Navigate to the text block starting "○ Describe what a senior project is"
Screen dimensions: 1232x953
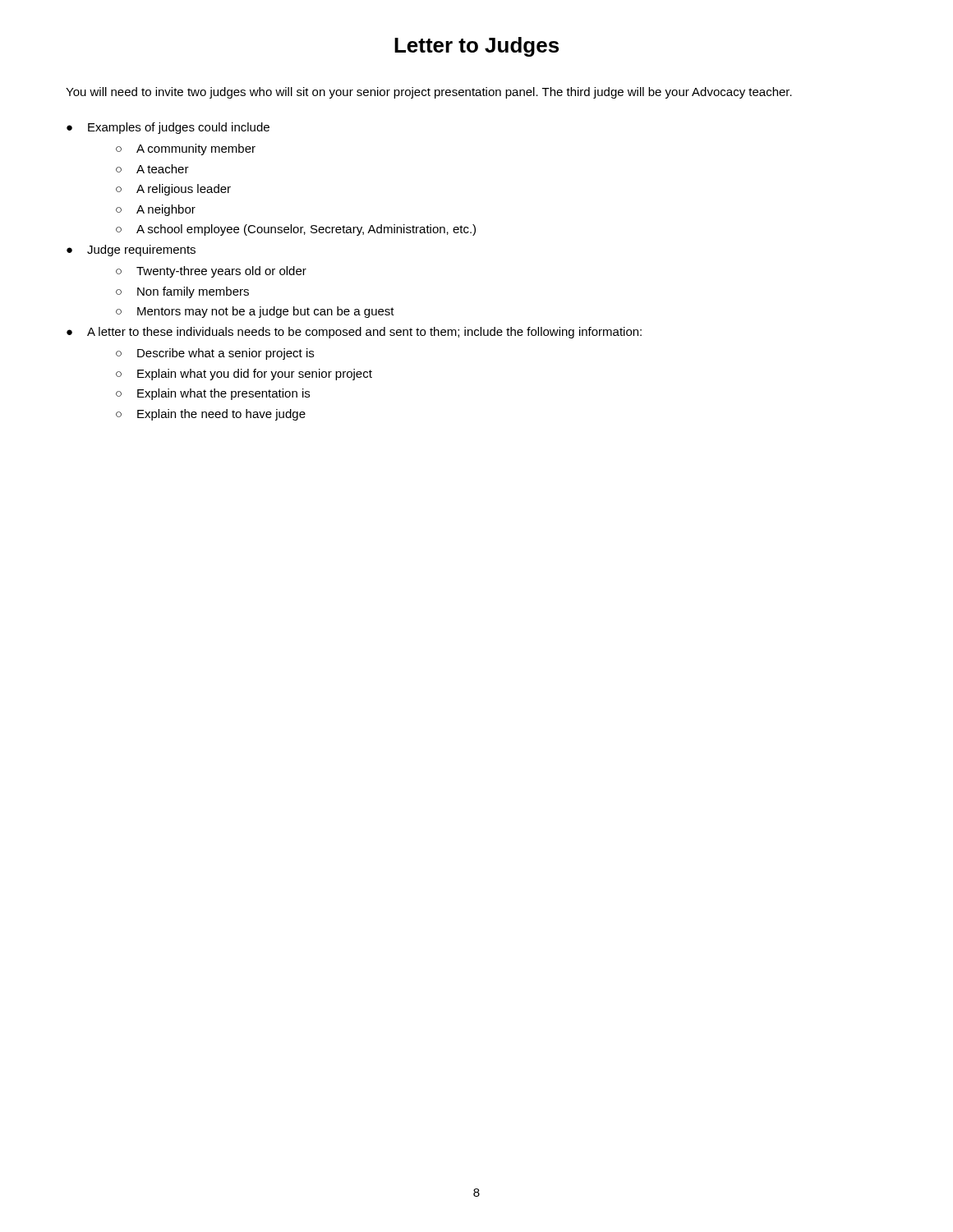(215, 353)
